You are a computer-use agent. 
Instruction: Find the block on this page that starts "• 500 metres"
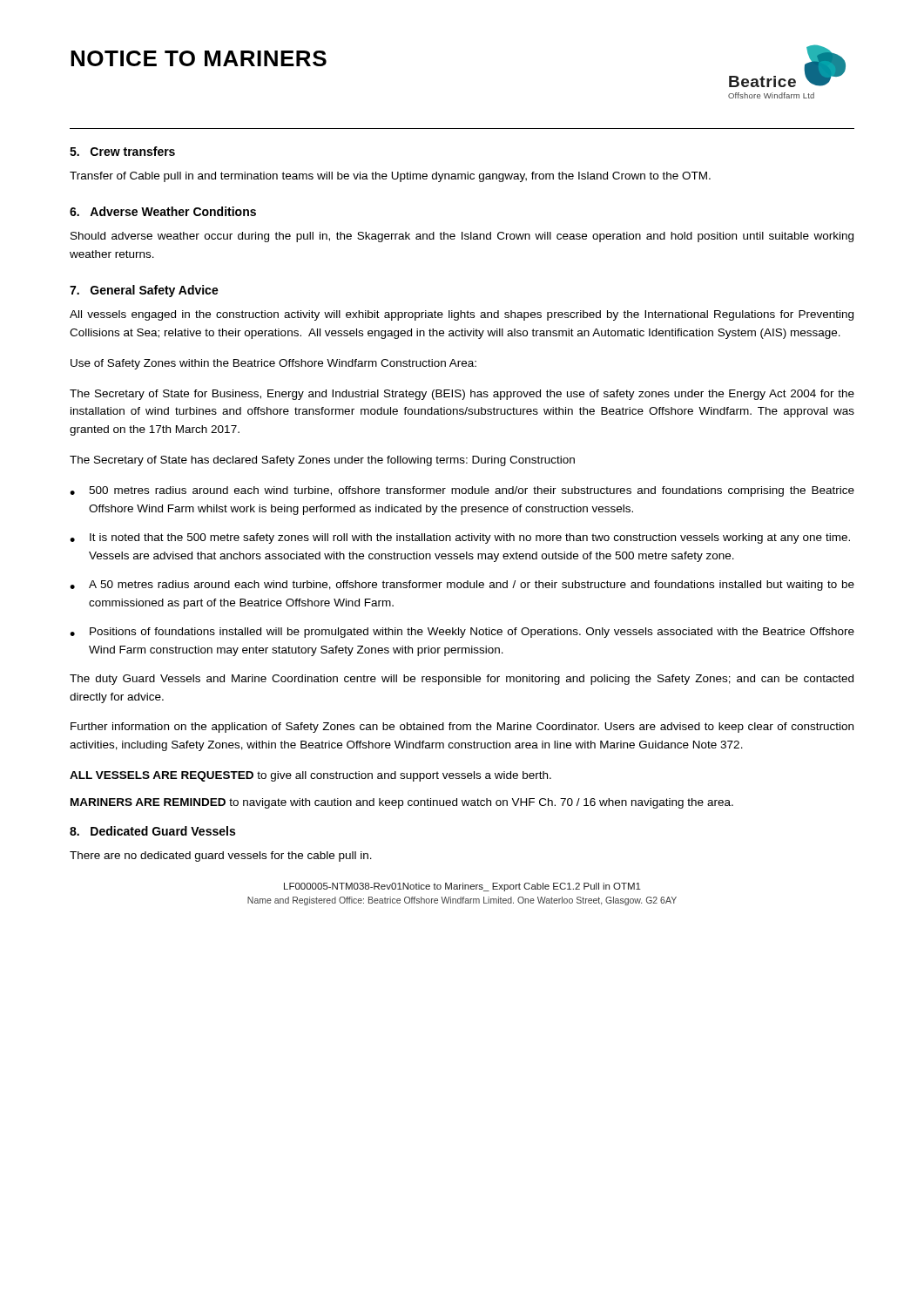(462, 500)
